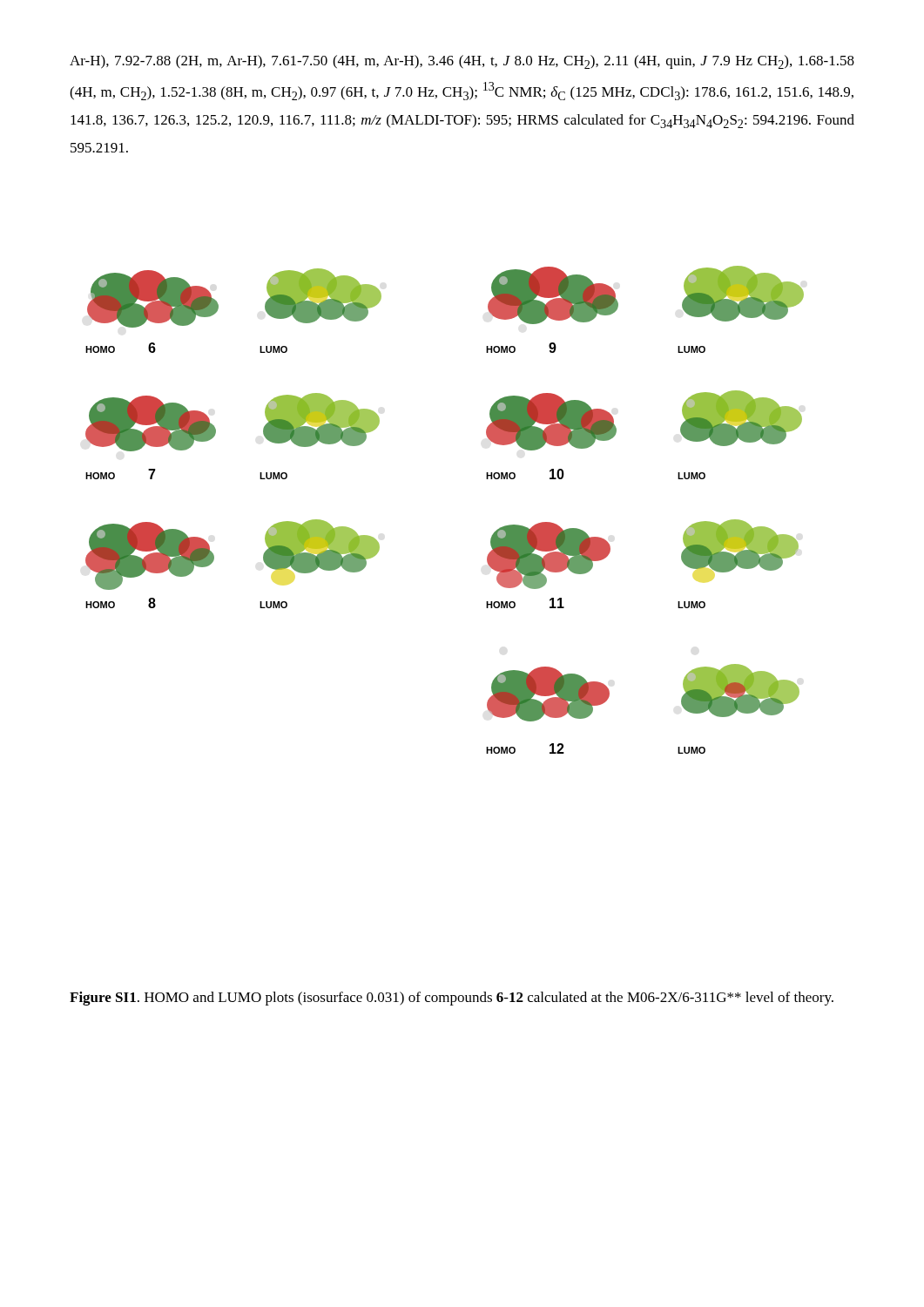
Task: Find the illustration
Action: point(462,606)
